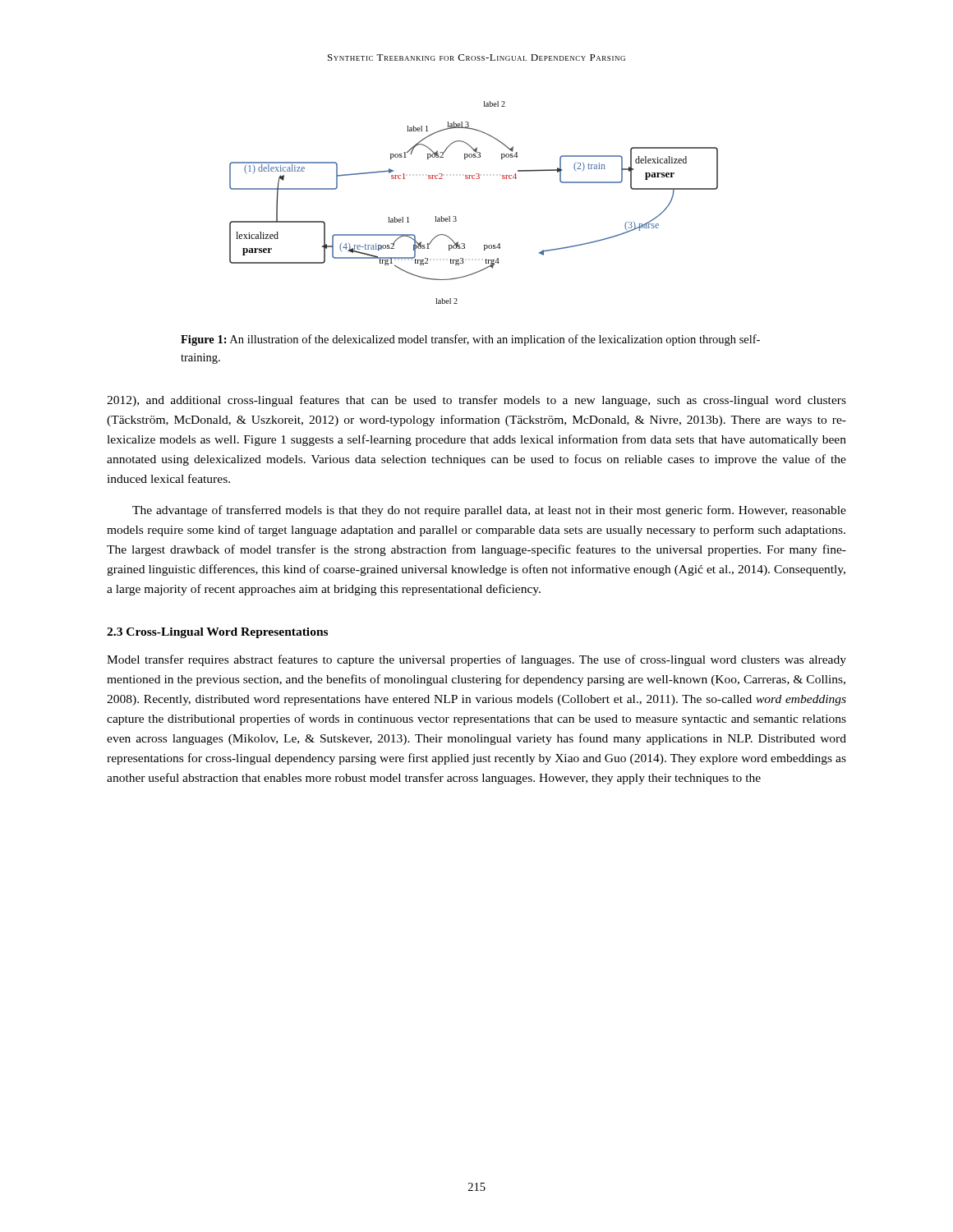Click on the block starting "The advantage of transferred models is that they"

476,549
